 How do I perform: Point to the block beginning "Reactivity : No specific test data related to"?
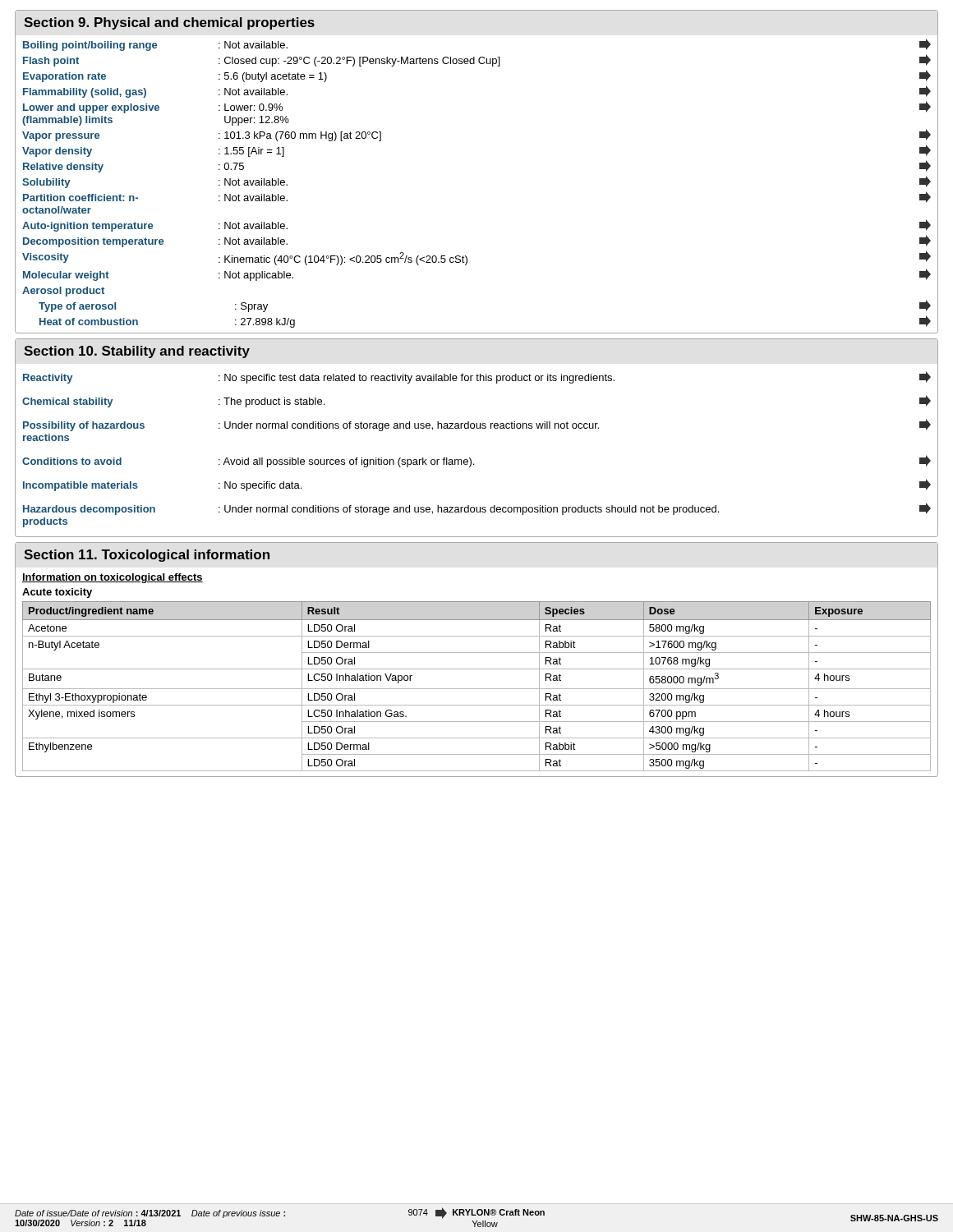[x=476, y=378]
